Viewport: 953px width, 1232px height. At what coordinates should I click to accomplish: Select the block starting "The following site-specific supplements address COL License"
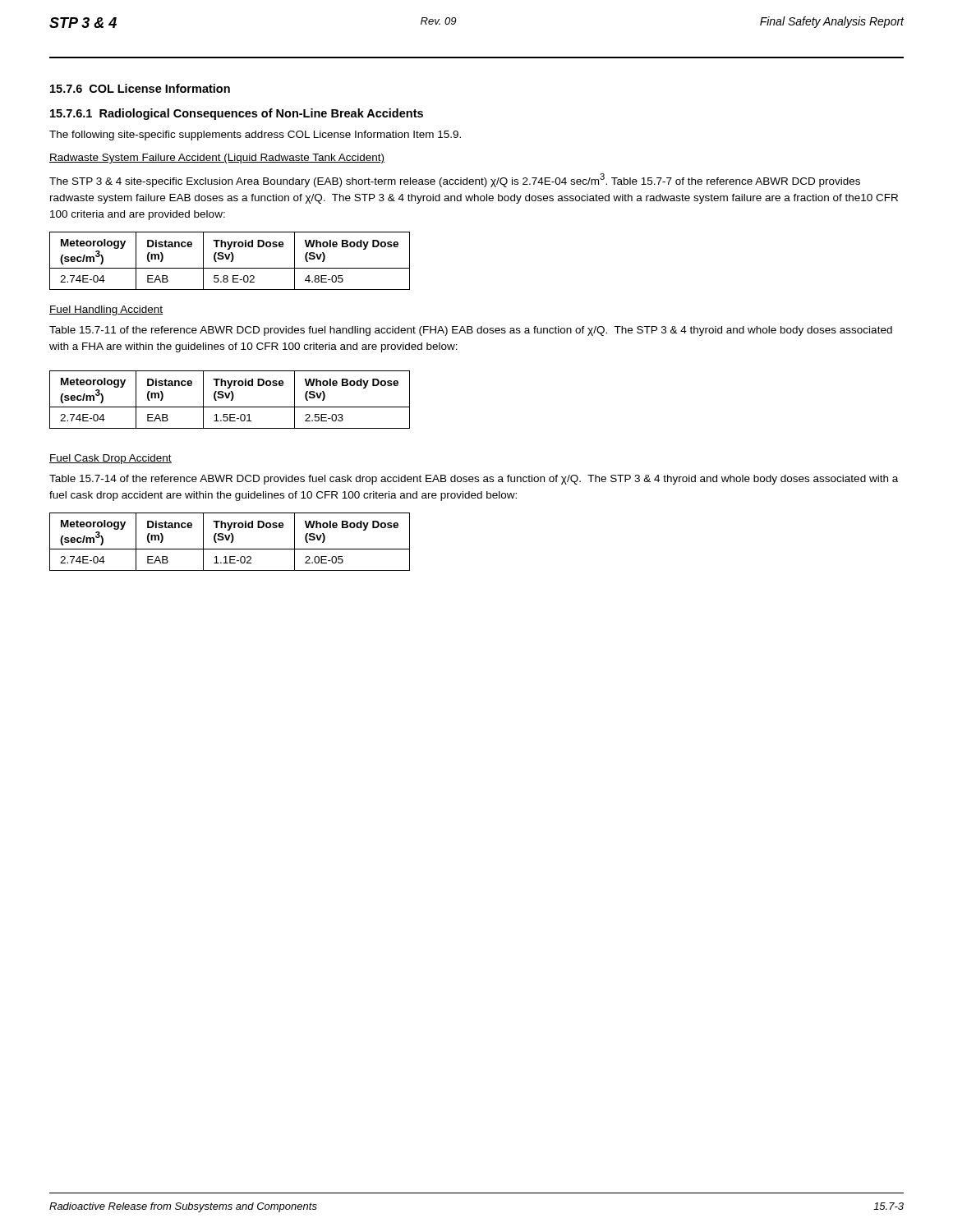(x=256, y=134)
